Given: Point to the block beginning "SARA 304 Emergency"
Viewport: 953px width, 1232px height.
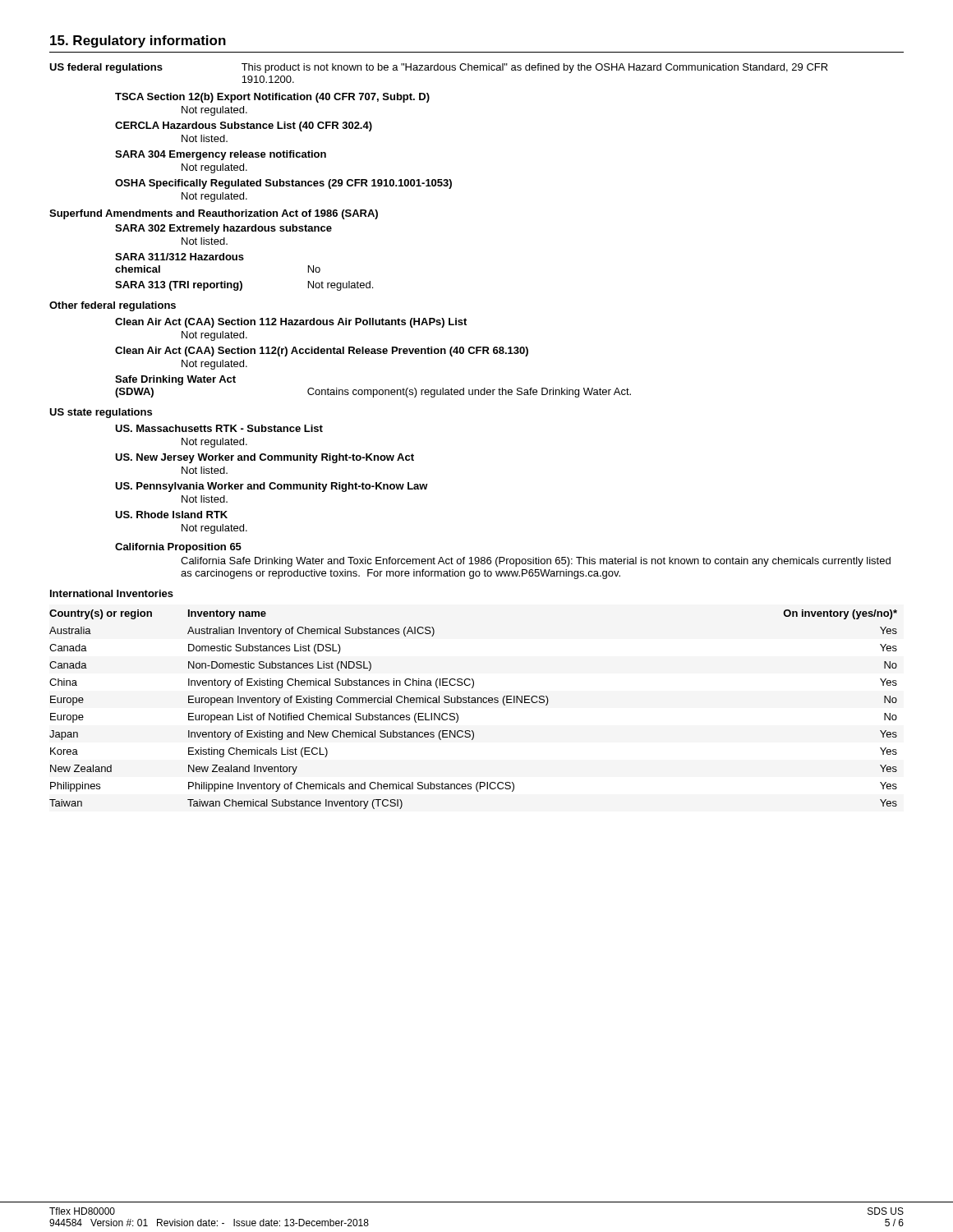Looking at the screenshot, I should [221, 154].
